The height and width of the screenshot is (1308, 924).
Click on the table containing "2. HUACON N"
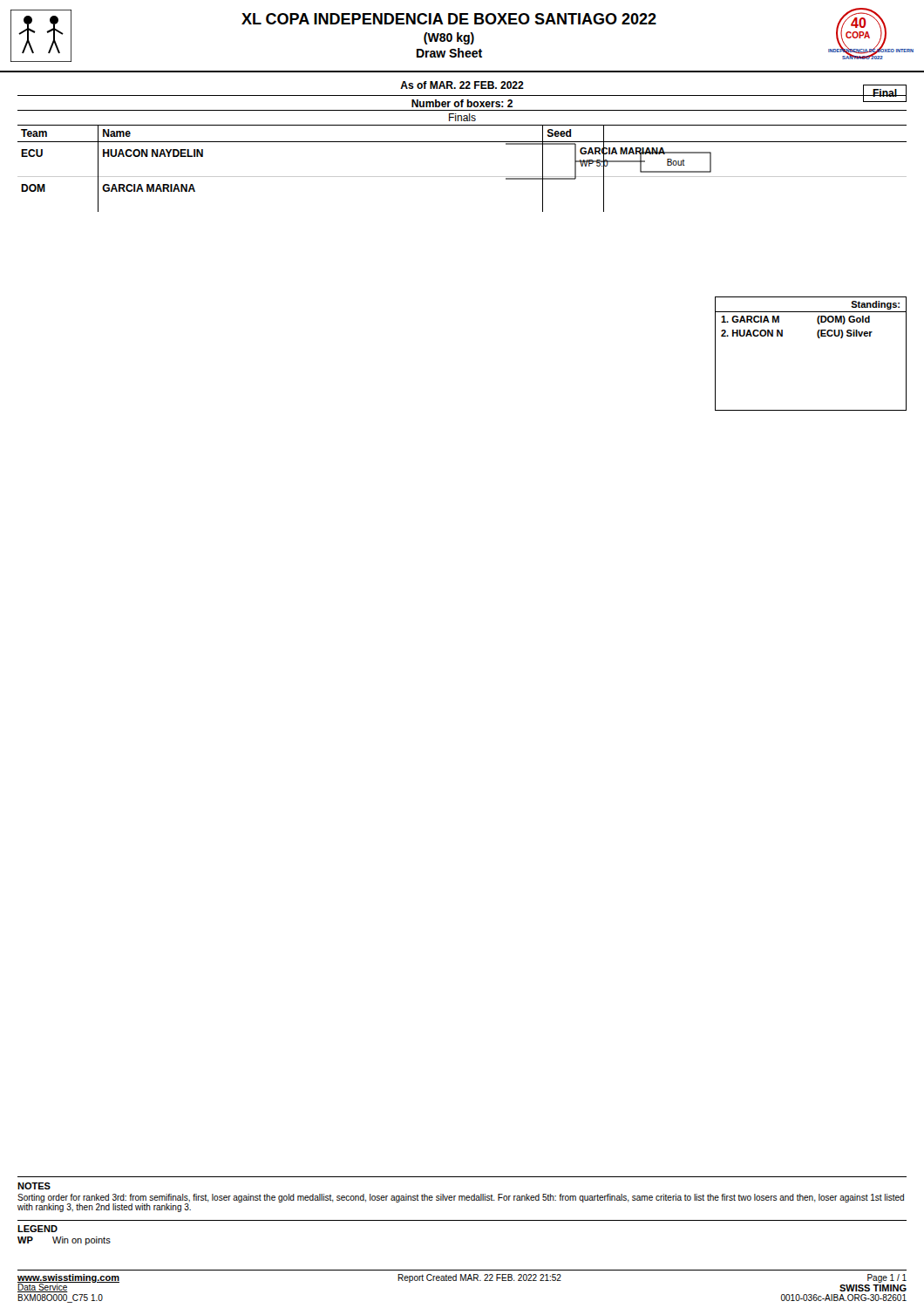click(x=811, y=354)
